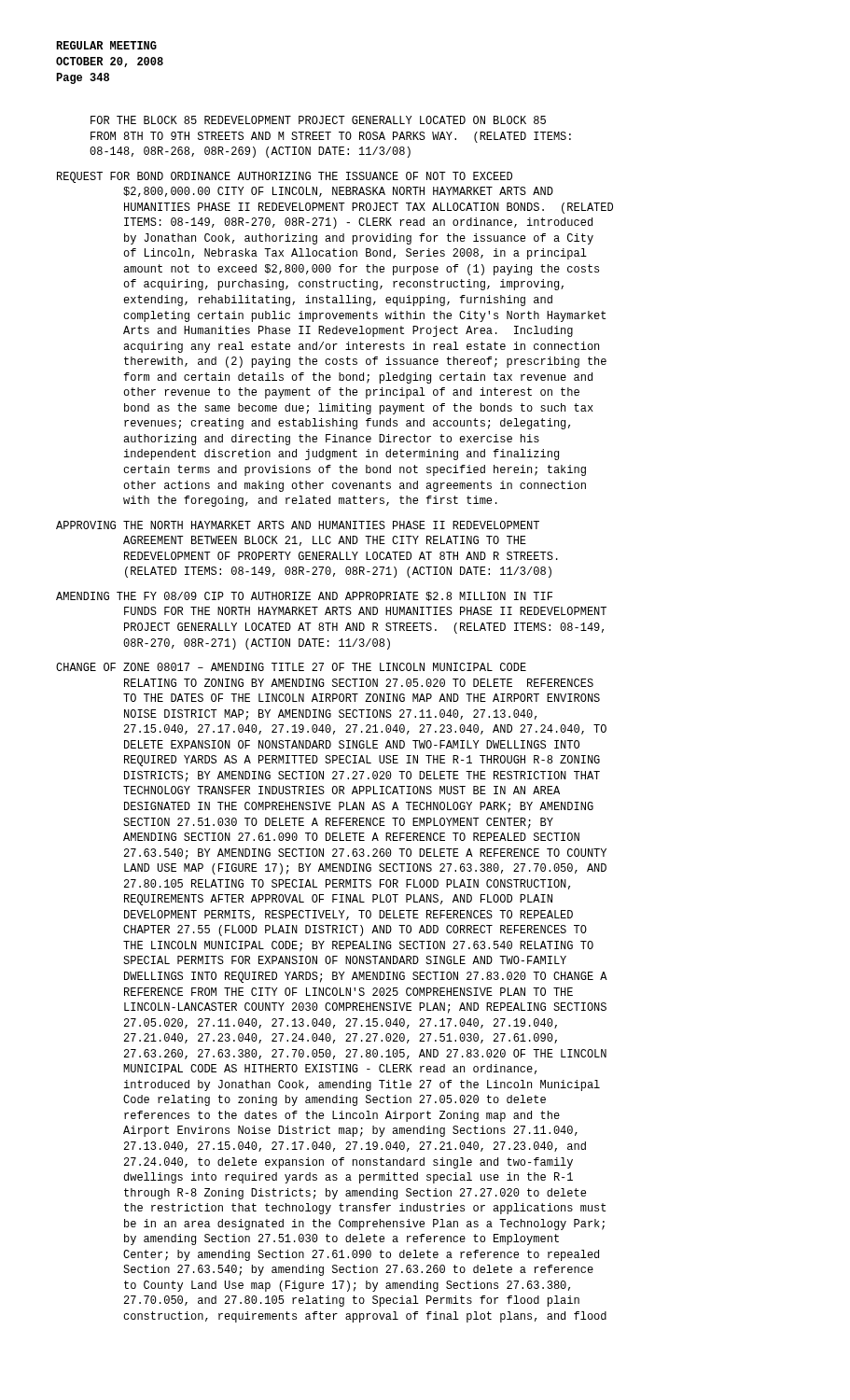The image size is (850, 1400).
Task: Locate the block of text that opens with "AMENDING THE FY 08/09 CIP TO AUTHORIZE"
Action: (x=427, y=621)
